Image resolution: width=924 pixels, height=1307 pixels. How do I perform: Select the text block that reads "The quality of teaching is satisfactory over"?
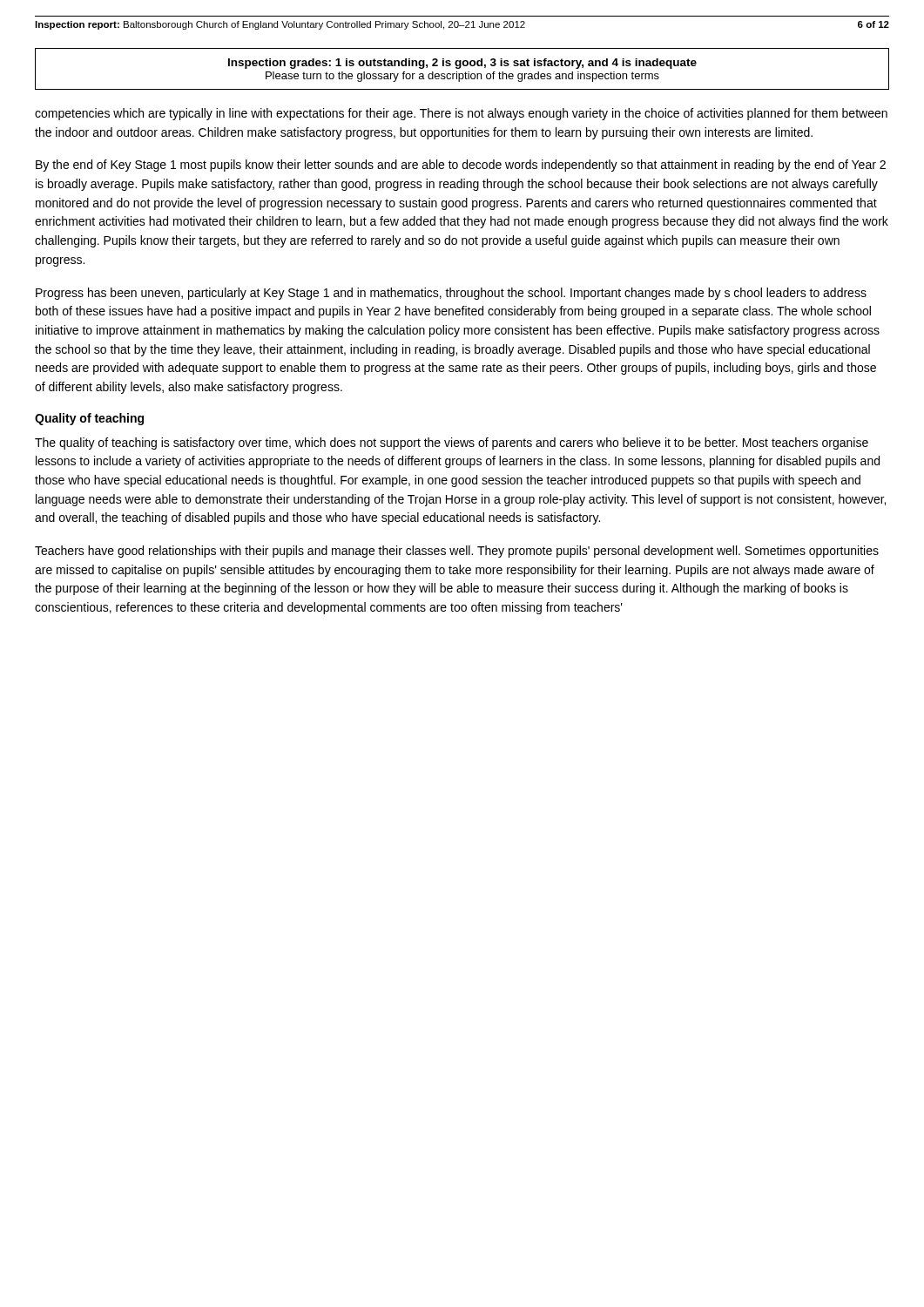(x=461, y=480)
